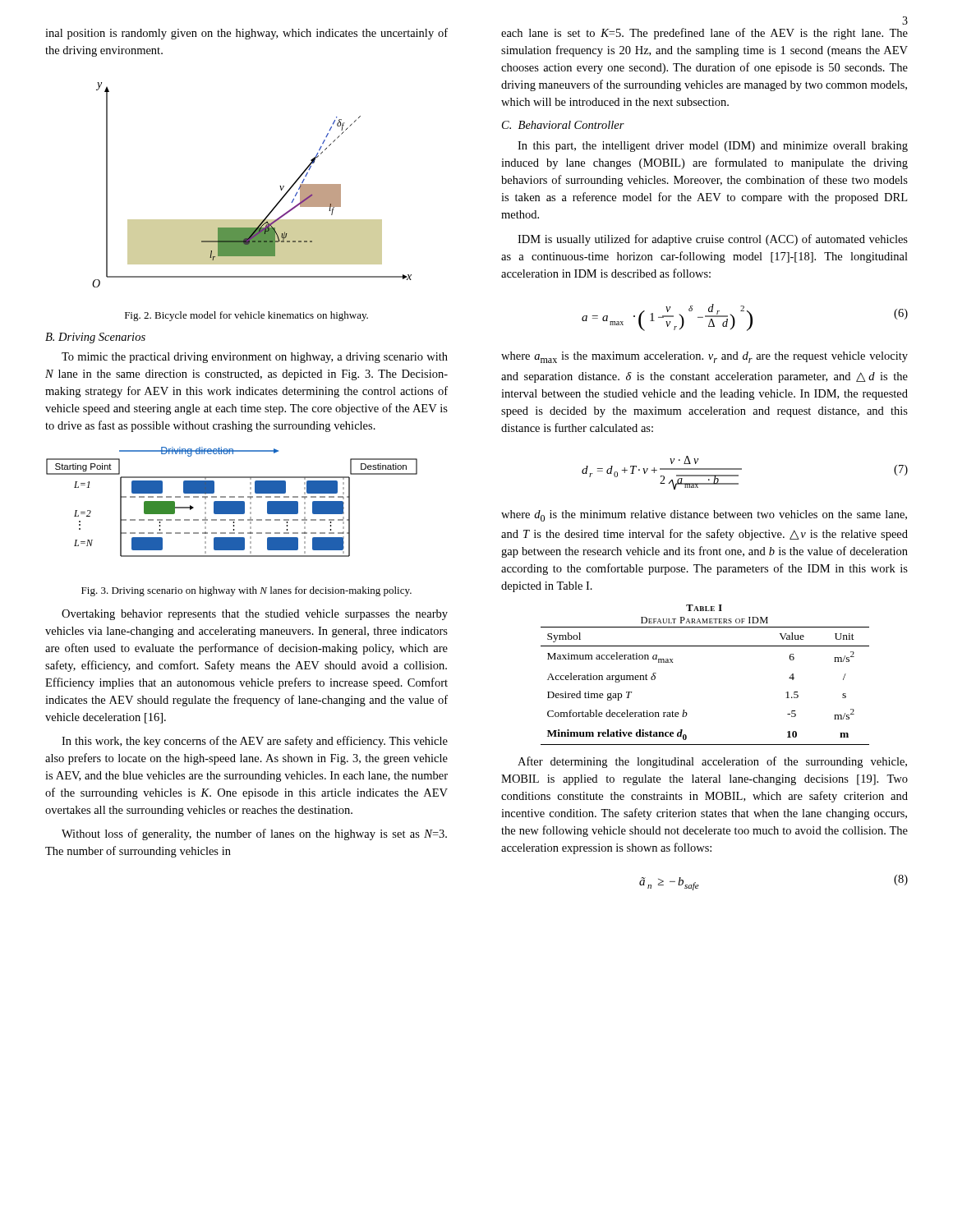
Task: Click on the formula with the text "d r = d 0 + T ·"
Action: pyautogui.click(x=742, y=471)
